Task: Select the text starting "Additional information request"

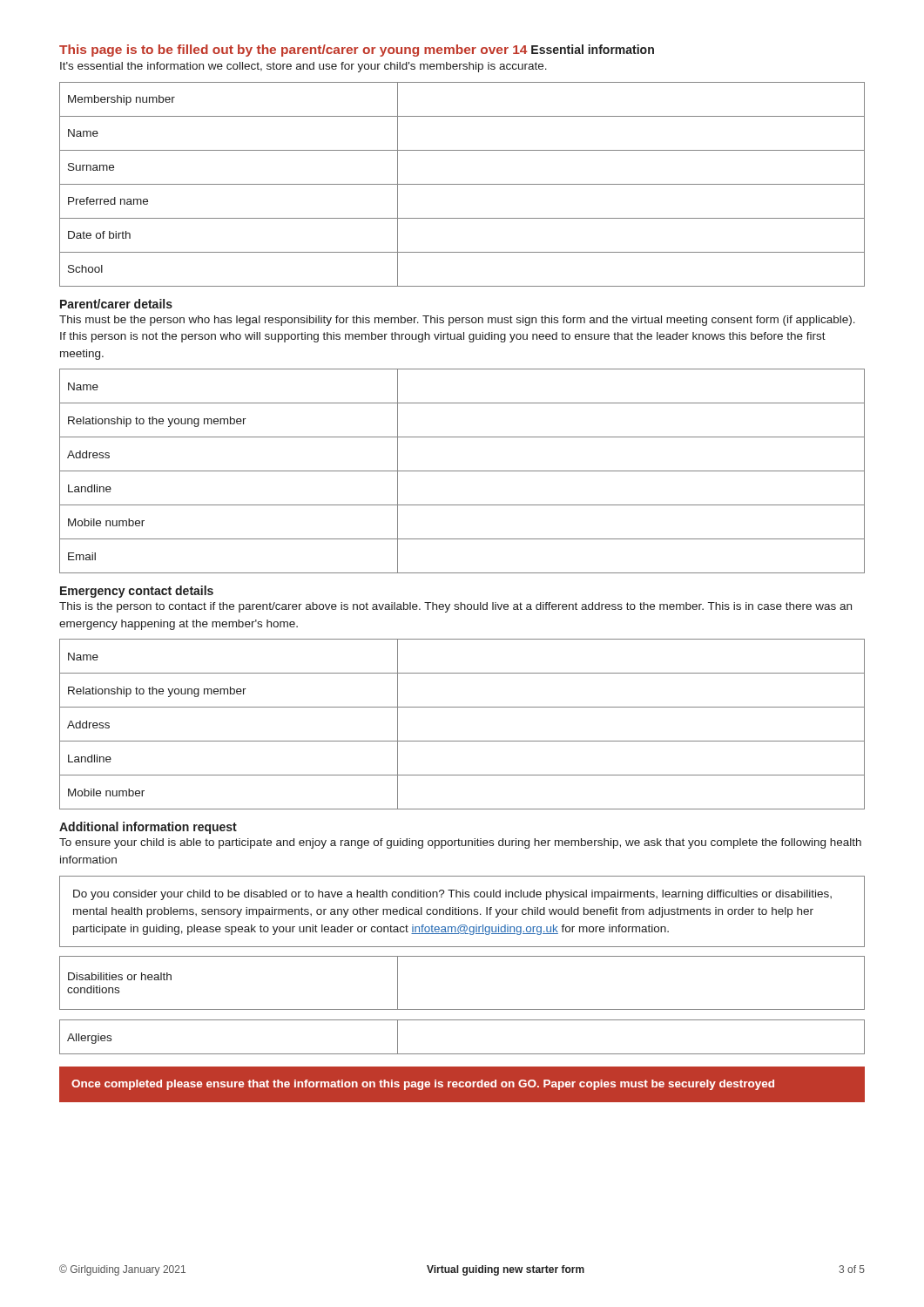Action: tap(148, 827)
